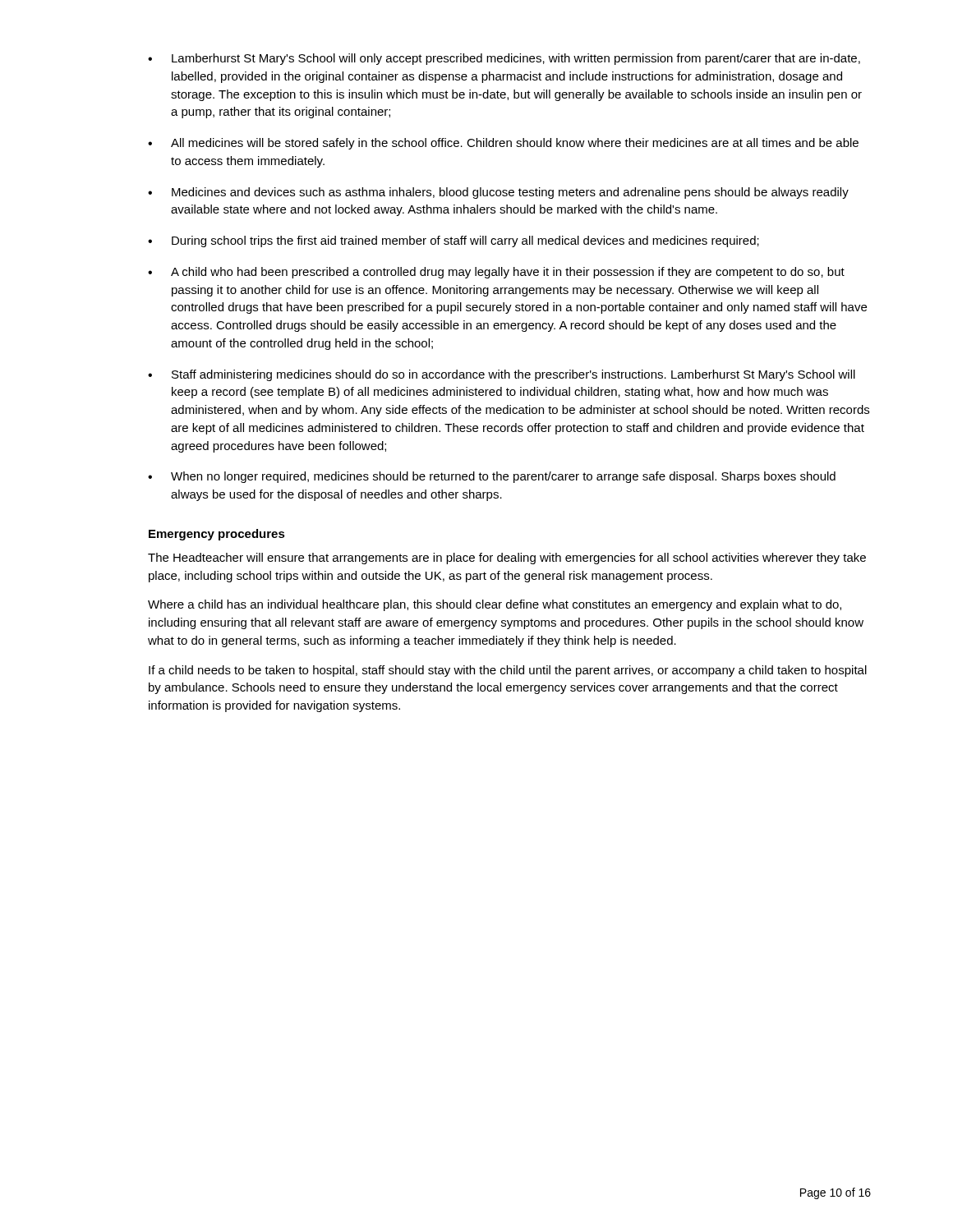Click the passage that begins "During school trips the first aid trained"
The image size is (953, 1232).
coord(509,241)
